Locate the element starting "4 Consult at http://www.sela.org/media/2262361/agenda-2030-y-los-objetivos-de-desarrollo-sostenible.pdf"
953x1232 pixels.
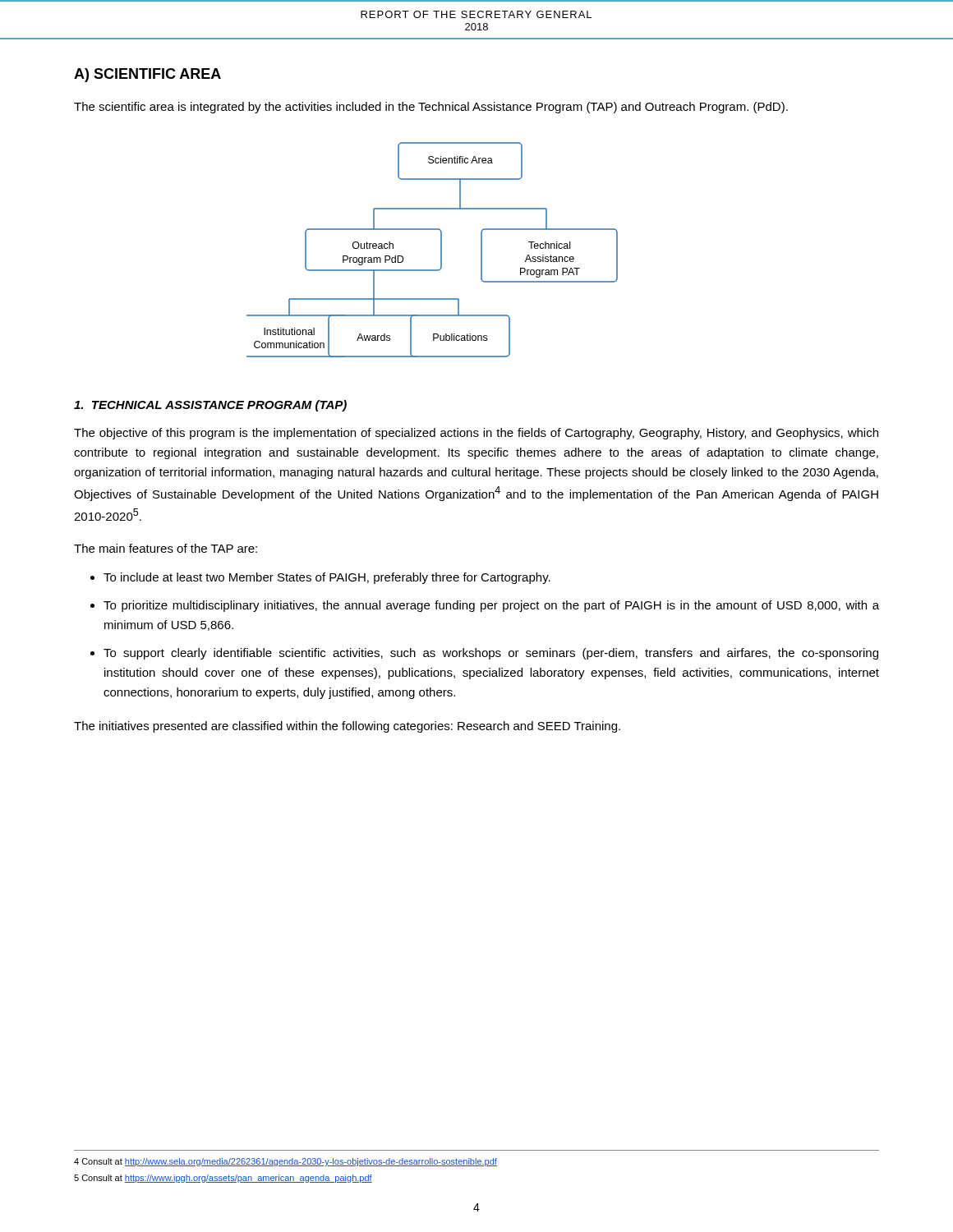[285, 1161]
